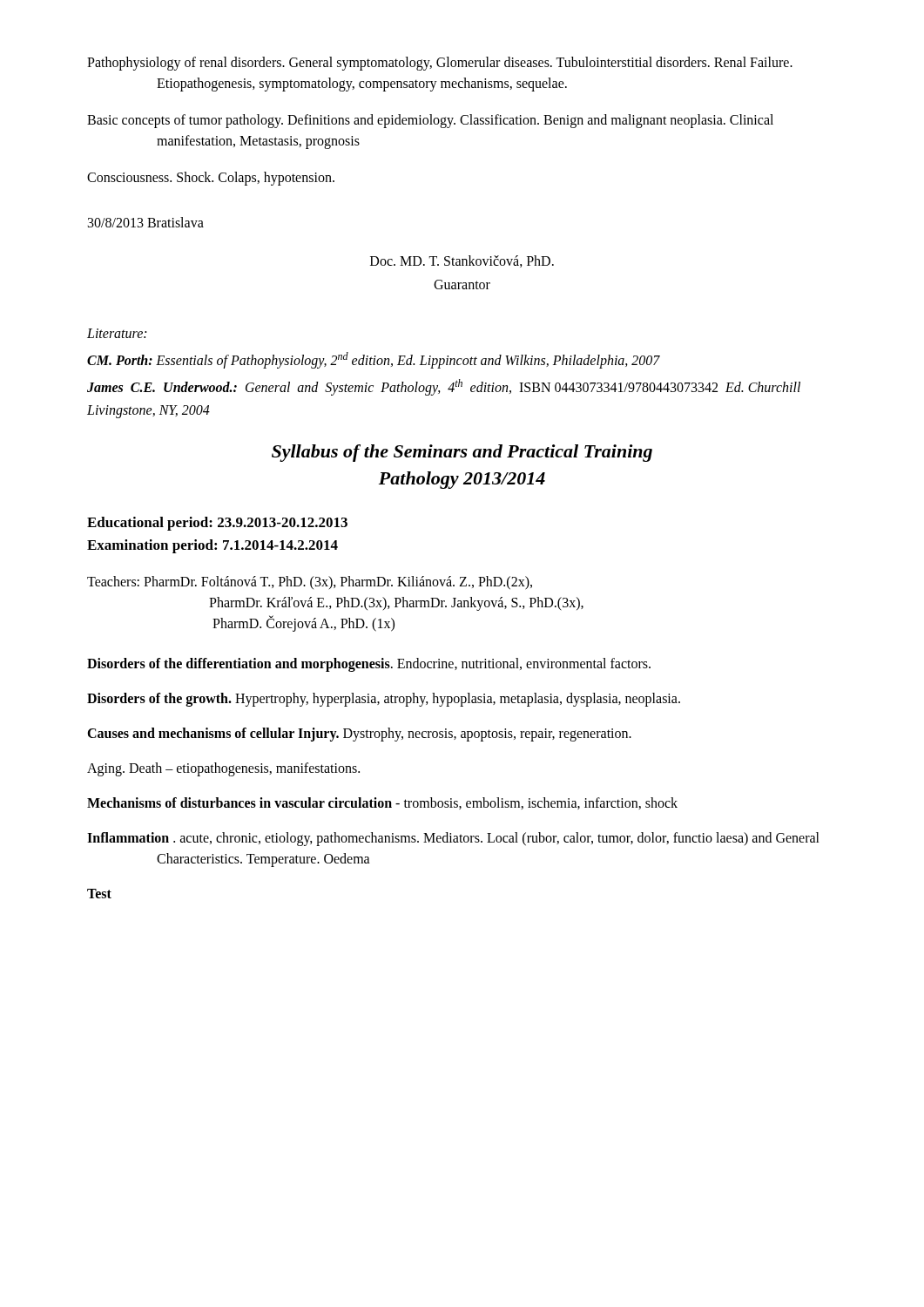Where is the passage that starts "Consciousness. Shock. Colaps,"?
The height and width of the screenshot is (1307, 924).
click(x=211, y=179)
